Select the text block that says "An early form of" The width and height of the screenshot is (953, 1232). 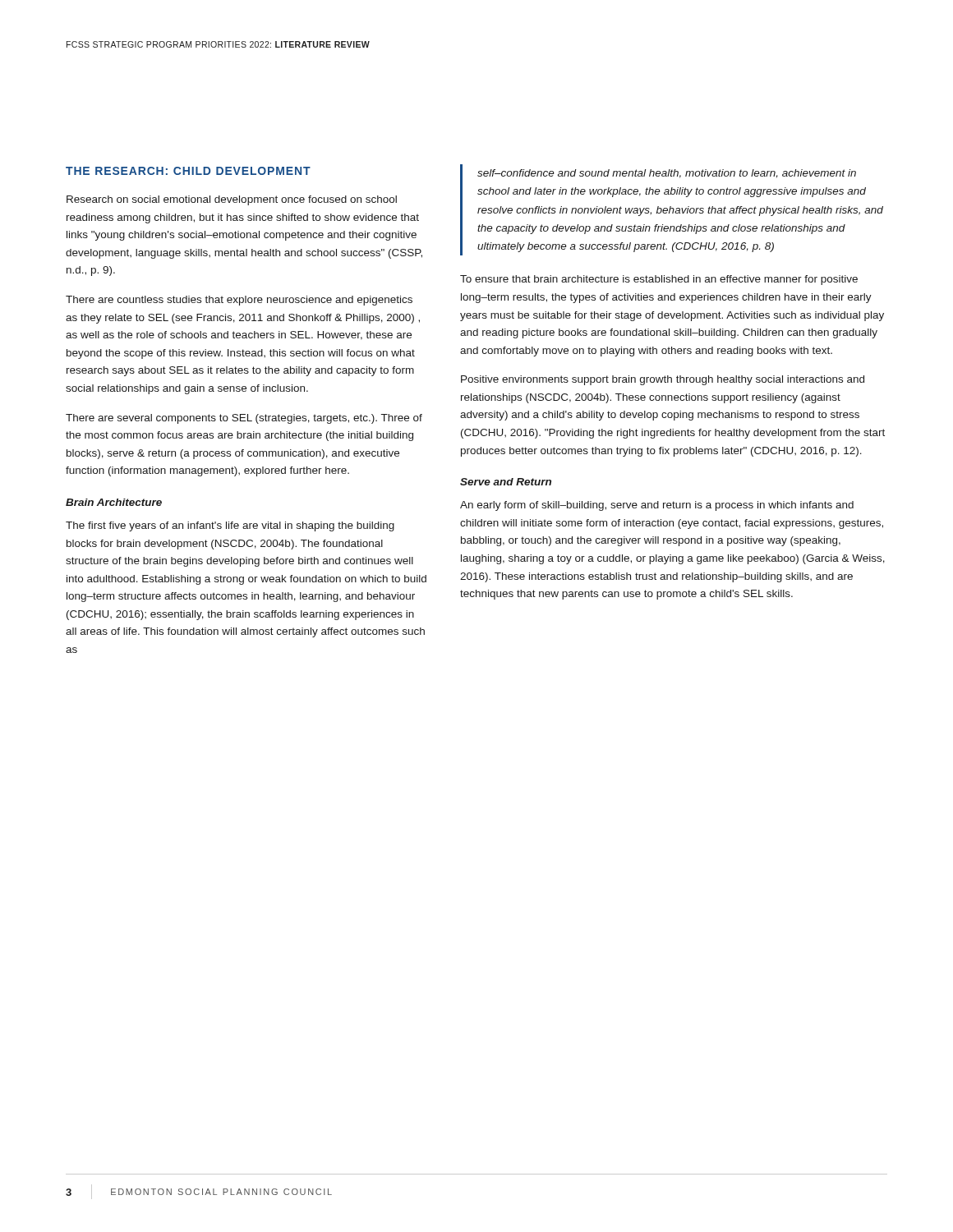(x=673, y=549)
